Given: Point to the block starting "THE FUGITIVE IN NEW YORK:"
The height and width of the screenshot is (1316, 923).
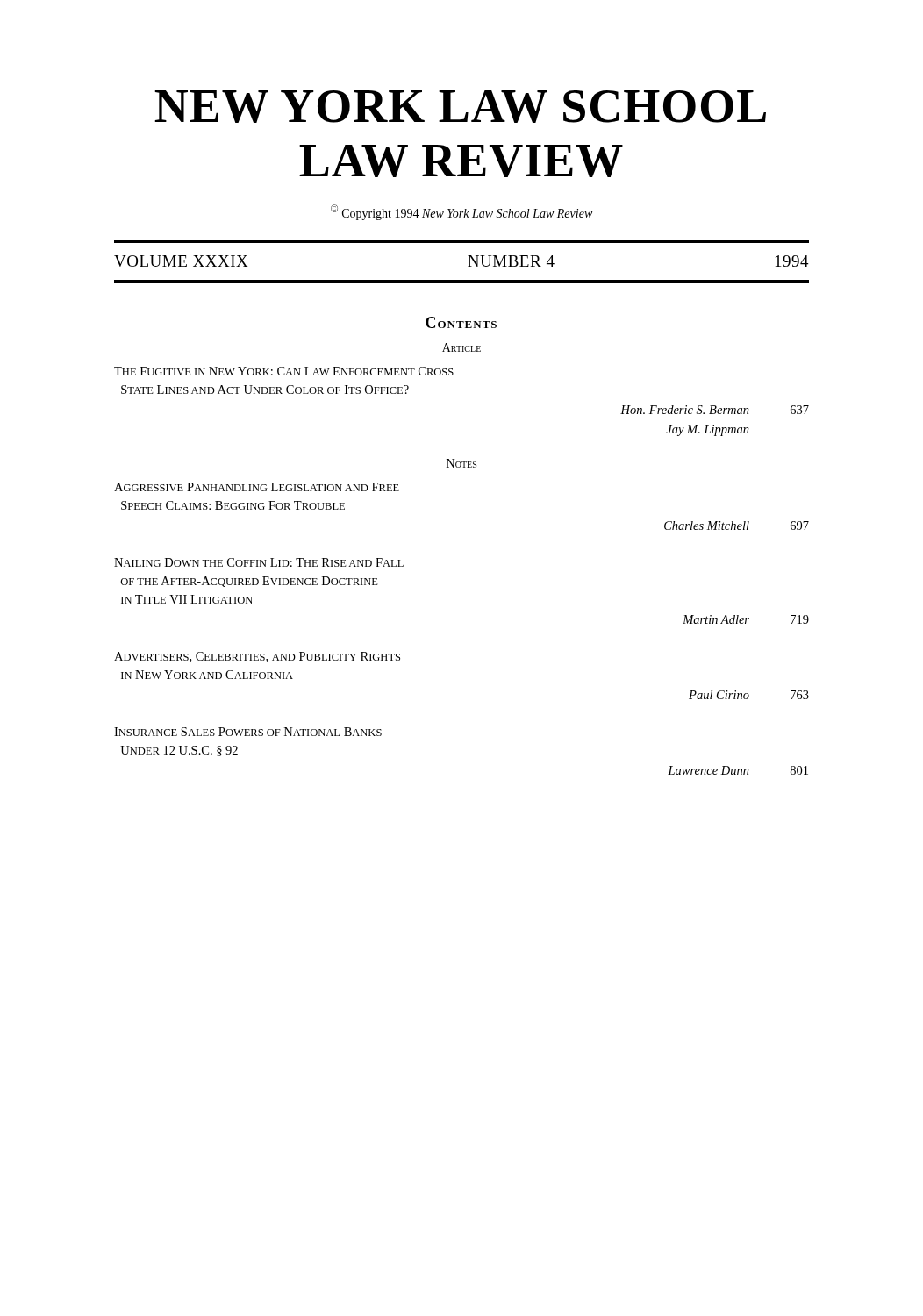Looking at the screenshot, I should (284, 371).
